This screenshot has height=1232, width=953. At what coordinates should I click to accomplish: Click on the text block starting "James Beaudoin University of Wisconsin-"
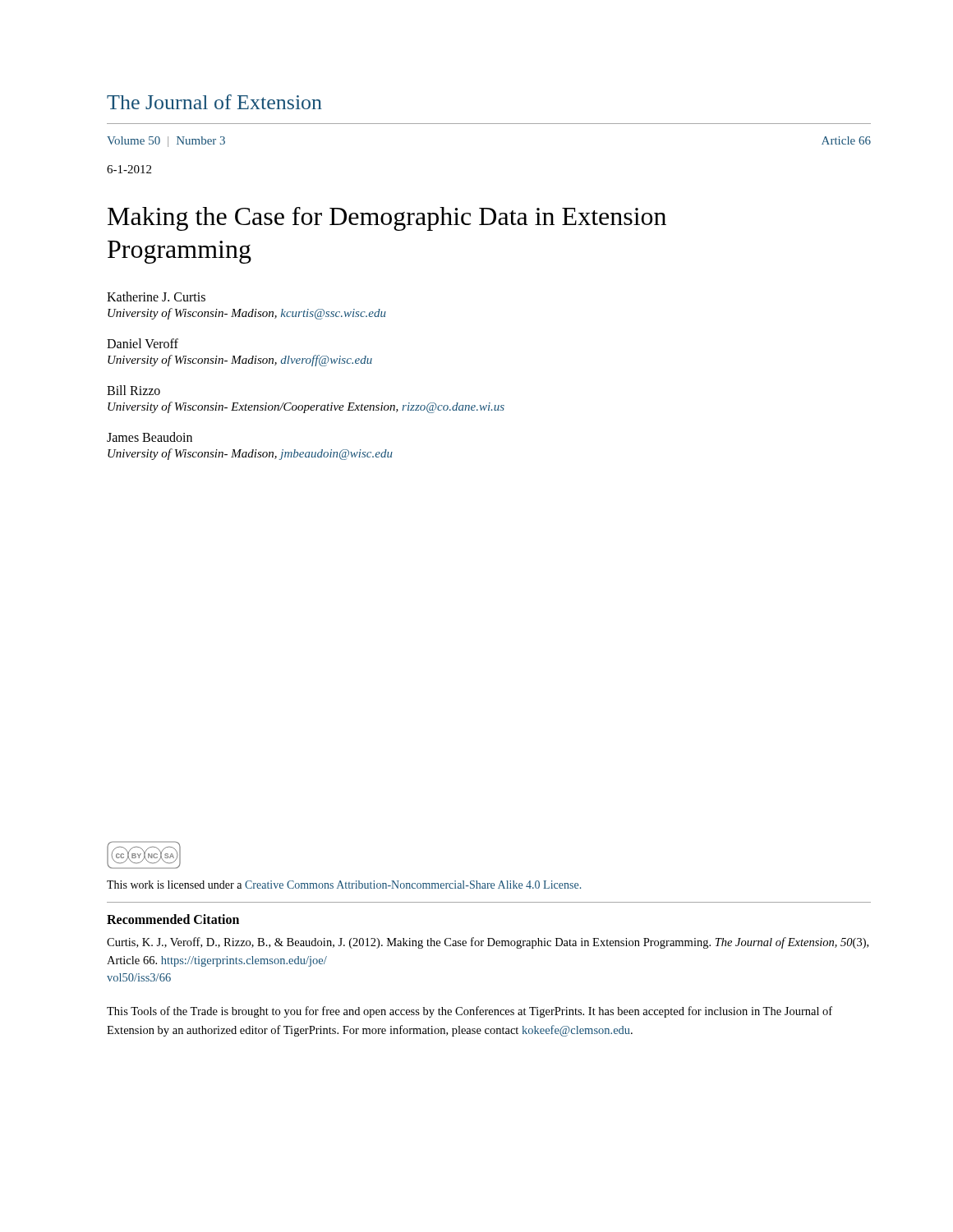point(150,437)
